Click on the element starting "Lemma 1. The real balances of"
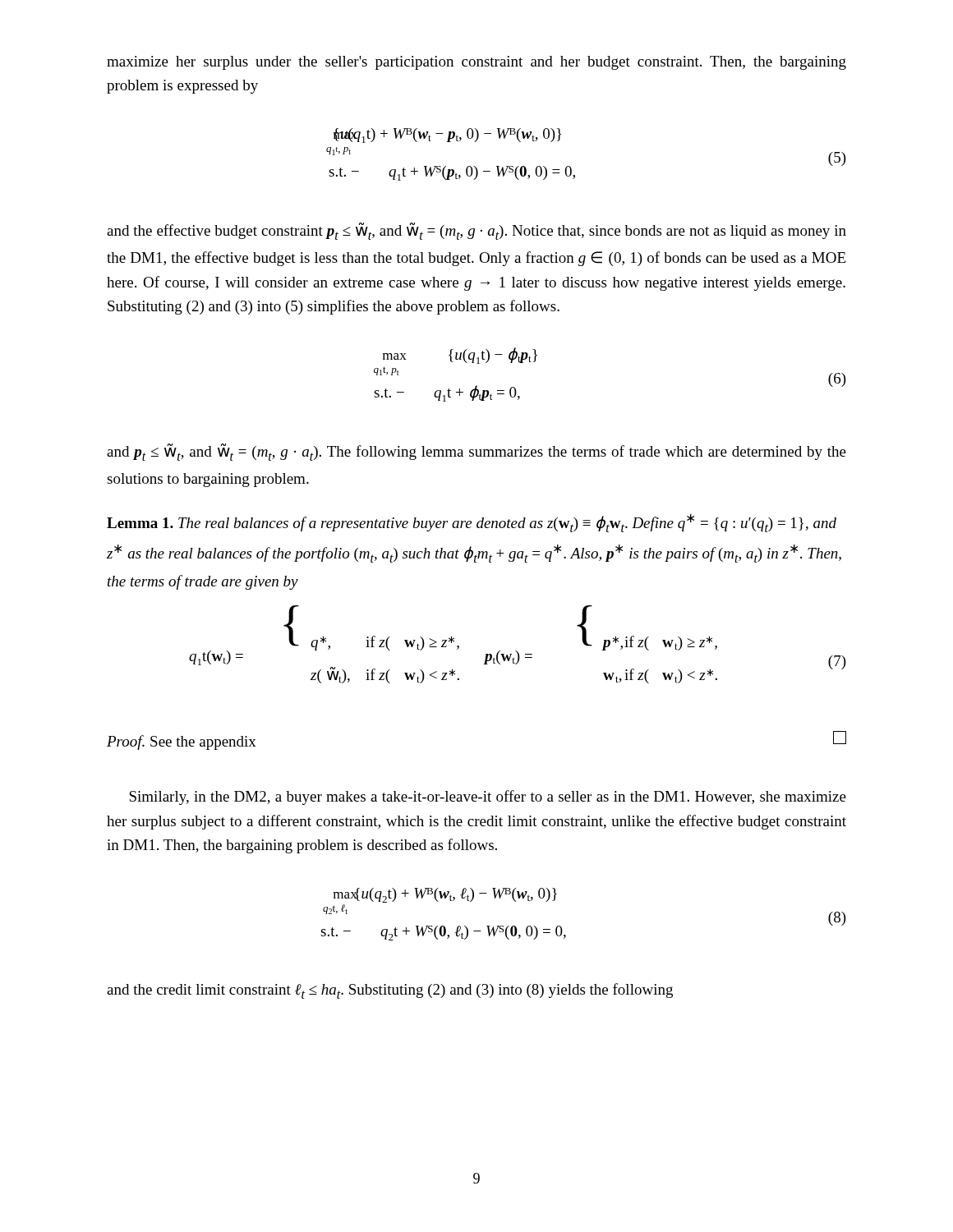The height and width of the screenshot is (1232, 953). [474, 550]
